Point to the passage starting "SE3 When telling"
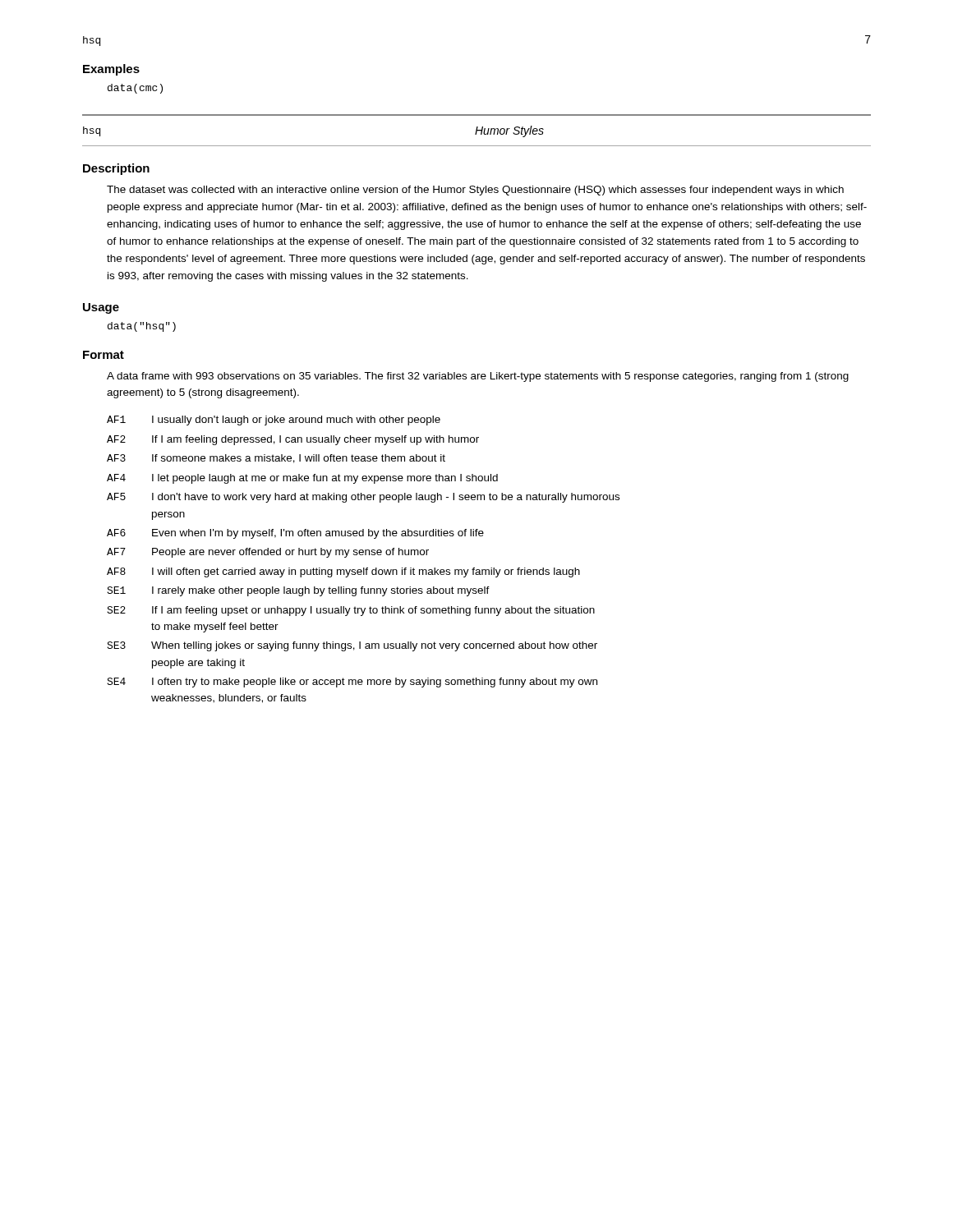The height and width of the screenshot is (1232, 953). point(352,654)
